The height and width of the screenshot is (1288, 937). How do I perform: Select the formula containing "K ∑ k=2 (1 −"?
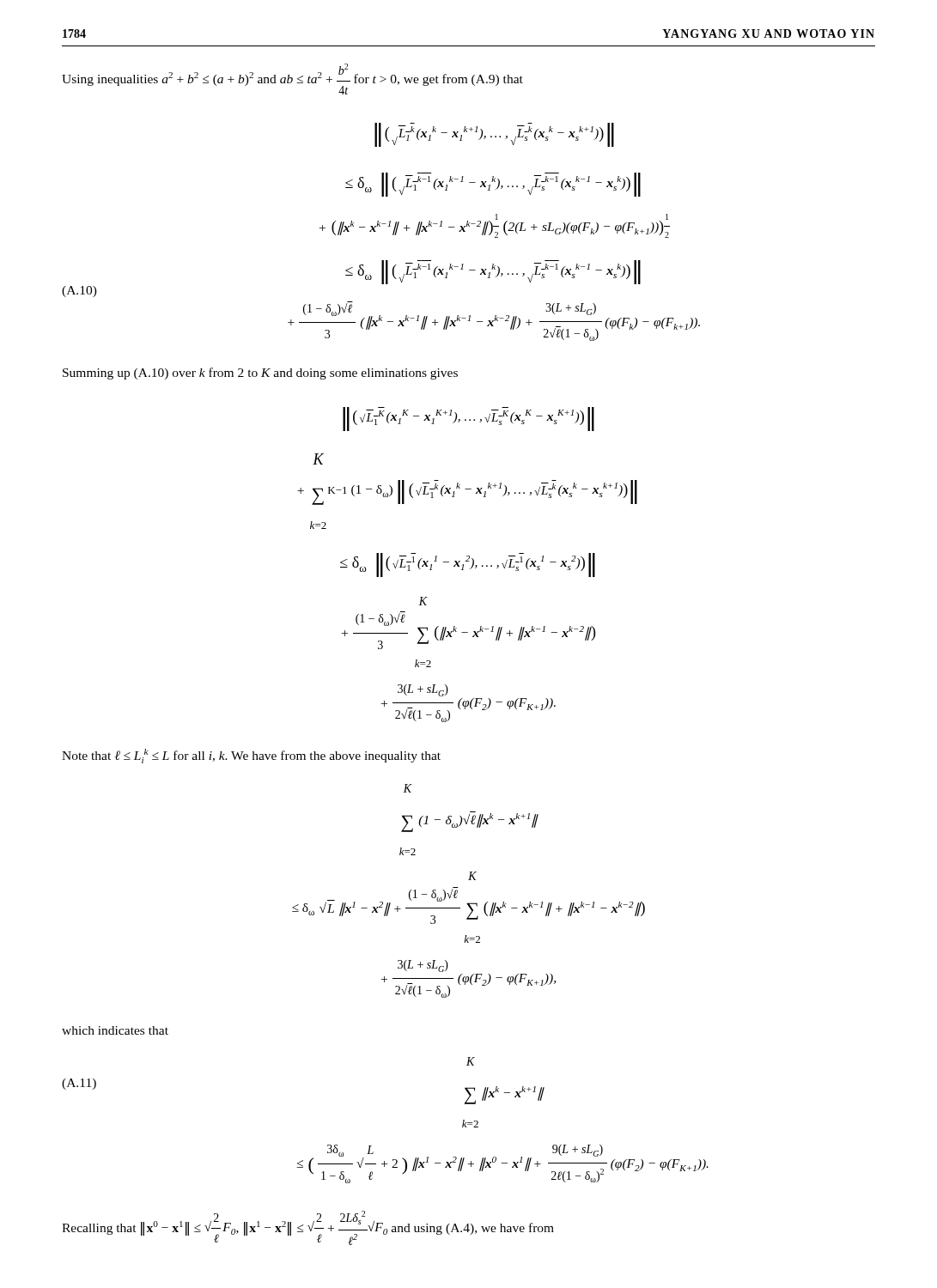[x=468, y=891]
